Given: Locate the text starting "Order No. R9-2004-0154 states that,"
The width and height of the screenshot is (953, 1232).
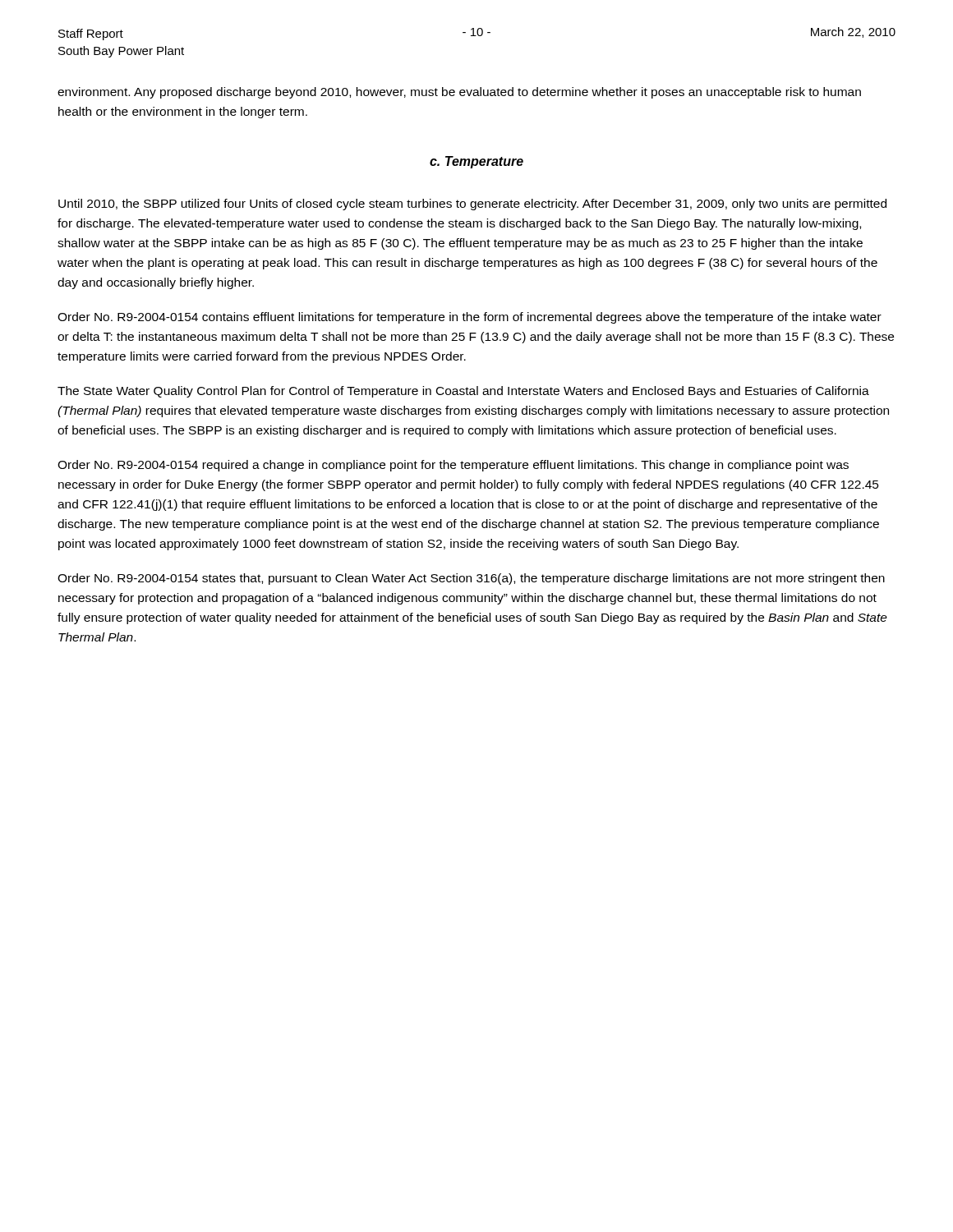Looking at the screenshot, I should (472, 608).
